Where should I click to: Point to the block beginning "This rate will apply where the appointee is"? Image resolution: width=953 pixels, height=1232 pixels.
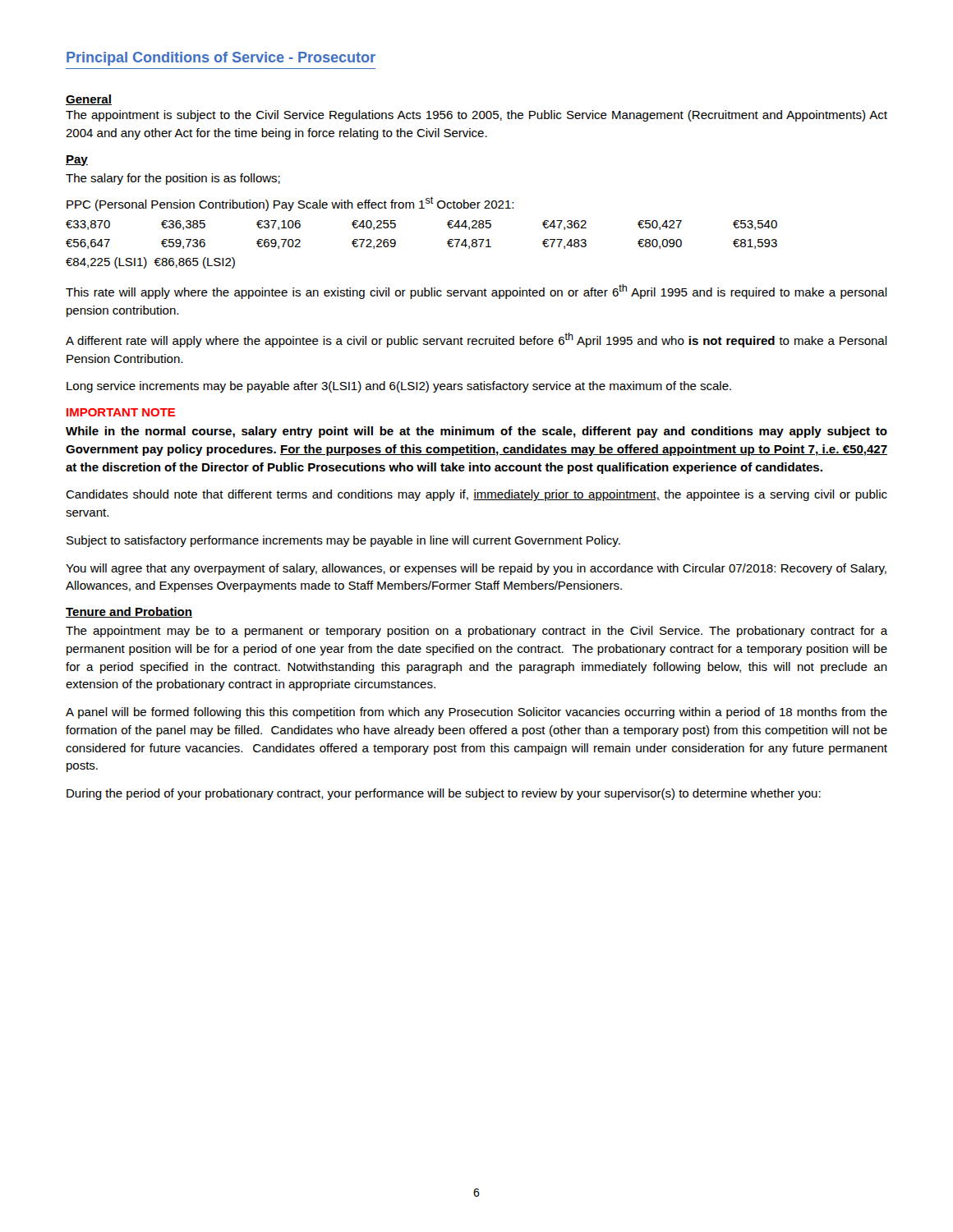[476, 300]
